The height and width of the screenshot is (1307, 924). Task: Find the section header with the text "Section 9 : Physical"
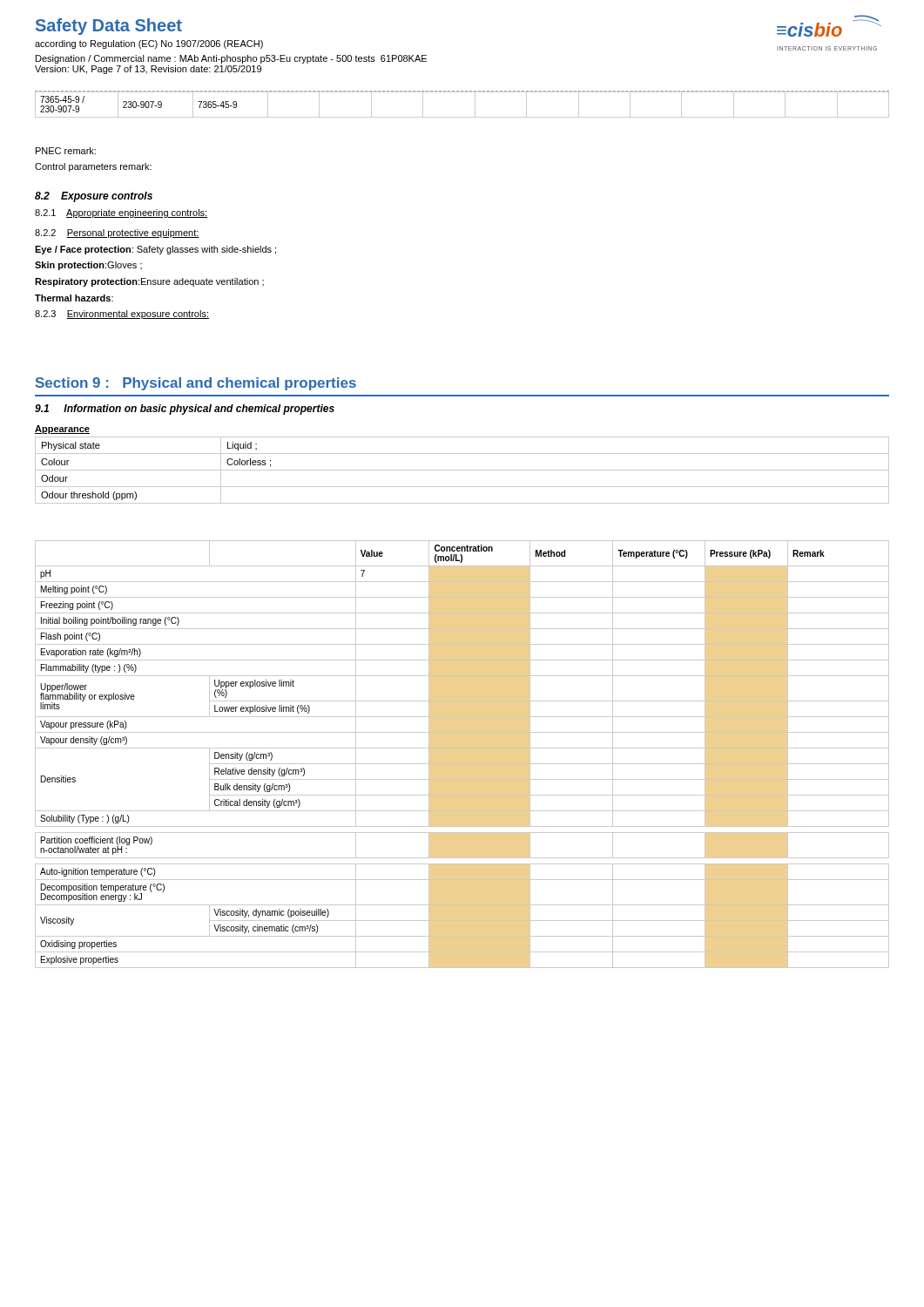pos(196,383)
